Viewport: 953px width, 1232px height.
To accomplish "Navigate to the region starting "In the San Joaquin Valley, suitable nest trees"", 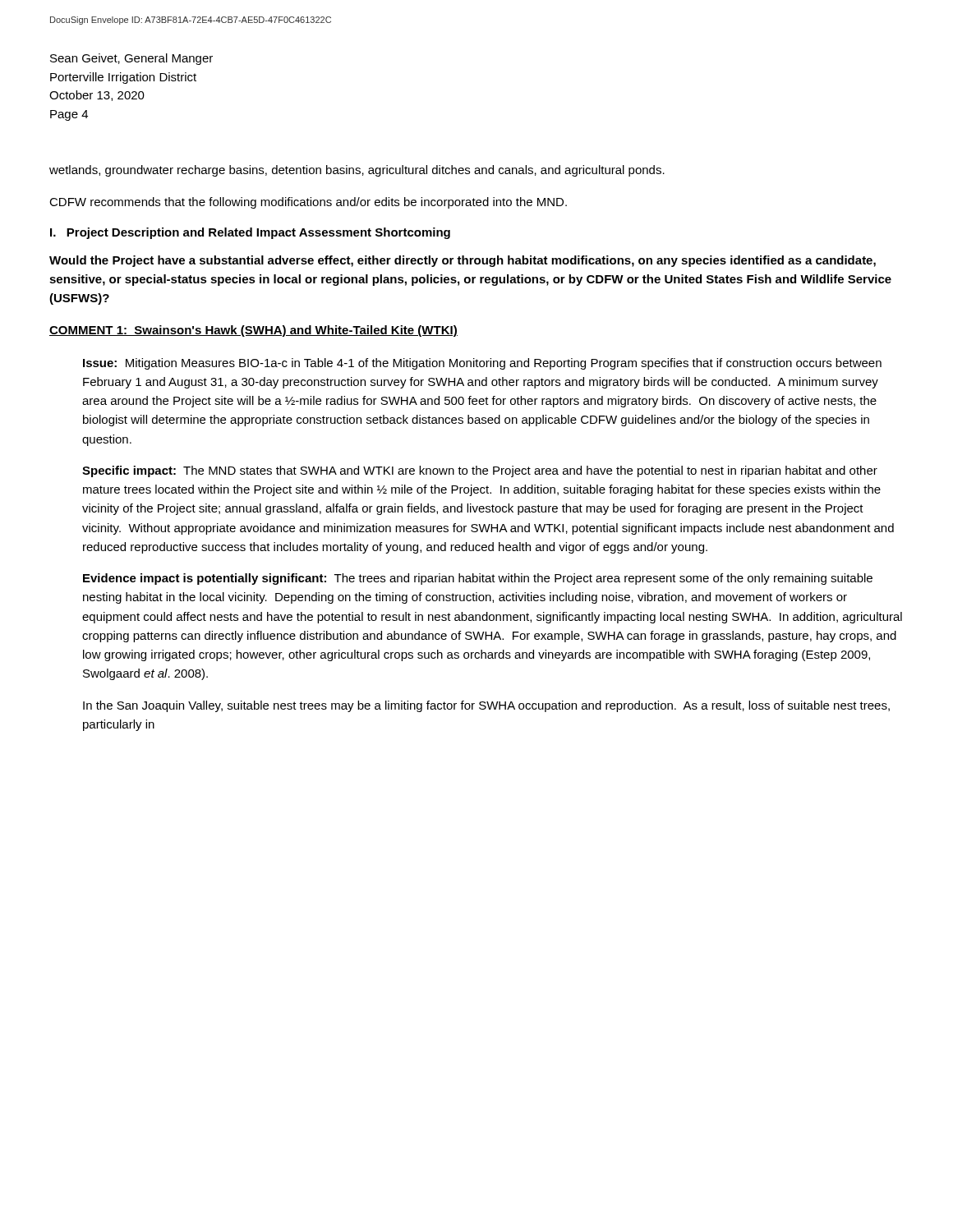I will click(x=493, y=714).
